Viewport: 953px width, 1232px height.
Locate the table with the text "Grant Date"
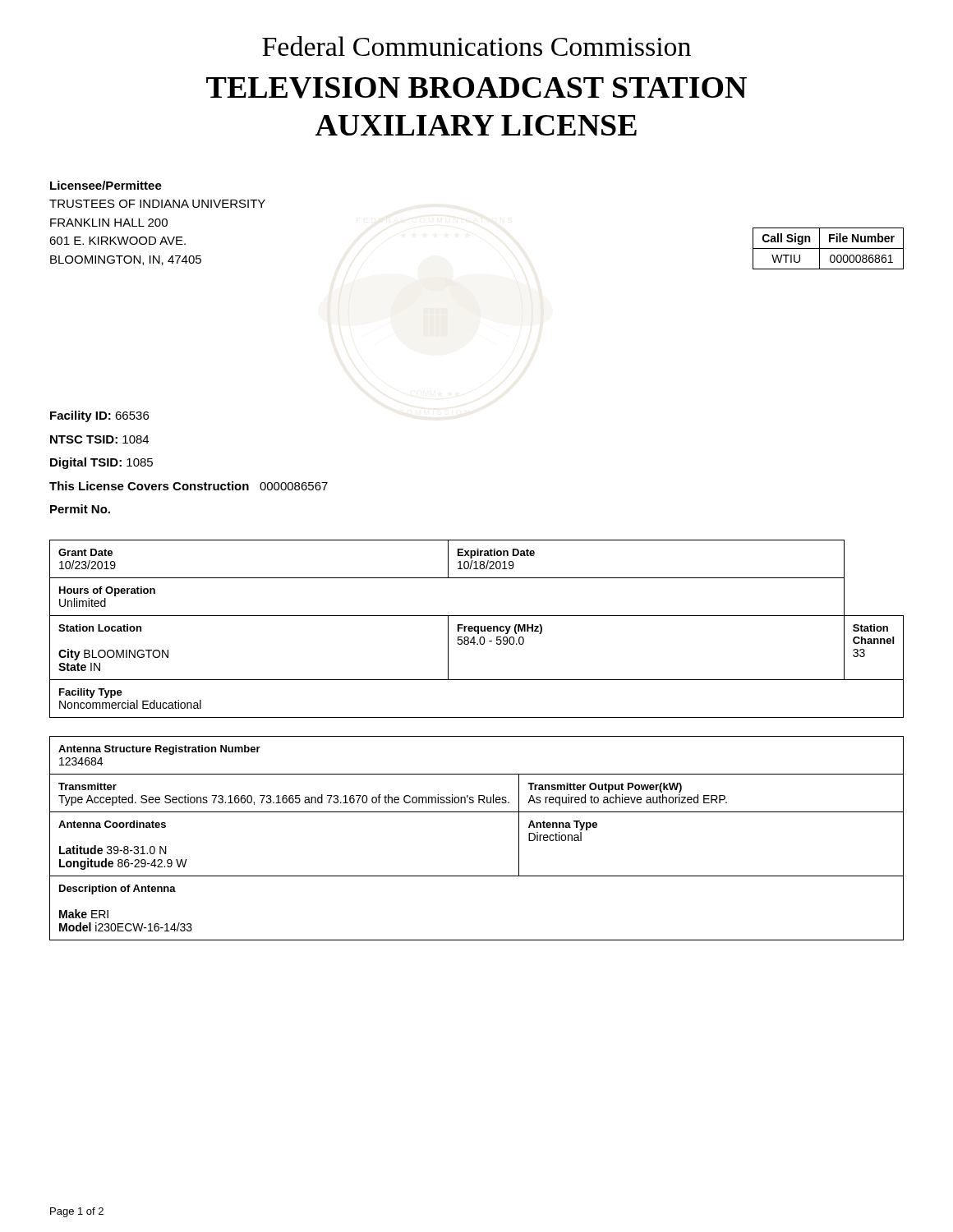tap(476, 629)
